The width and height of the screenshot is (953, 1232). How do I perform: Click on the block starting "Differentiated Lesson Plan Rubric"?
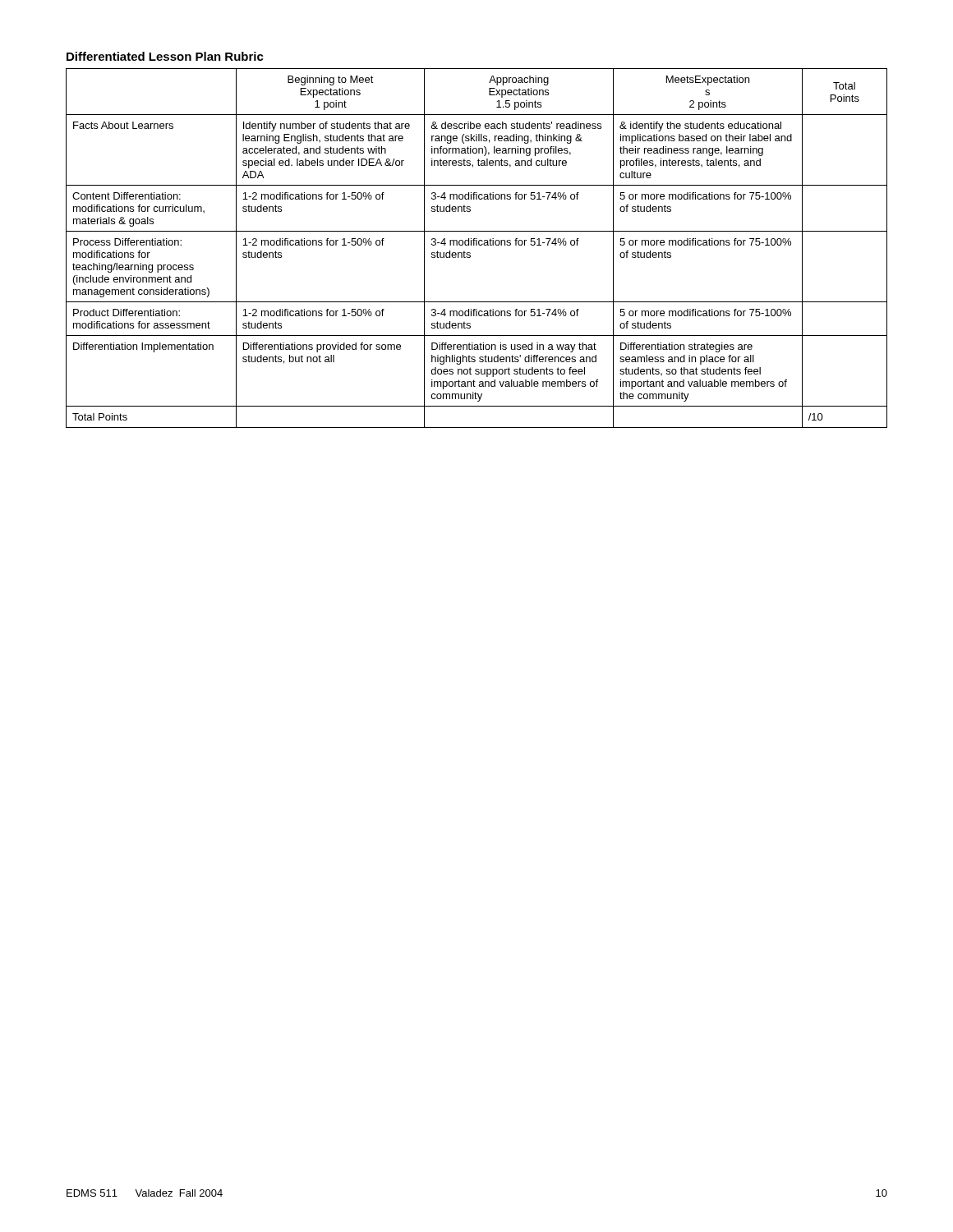pos(165,56)
